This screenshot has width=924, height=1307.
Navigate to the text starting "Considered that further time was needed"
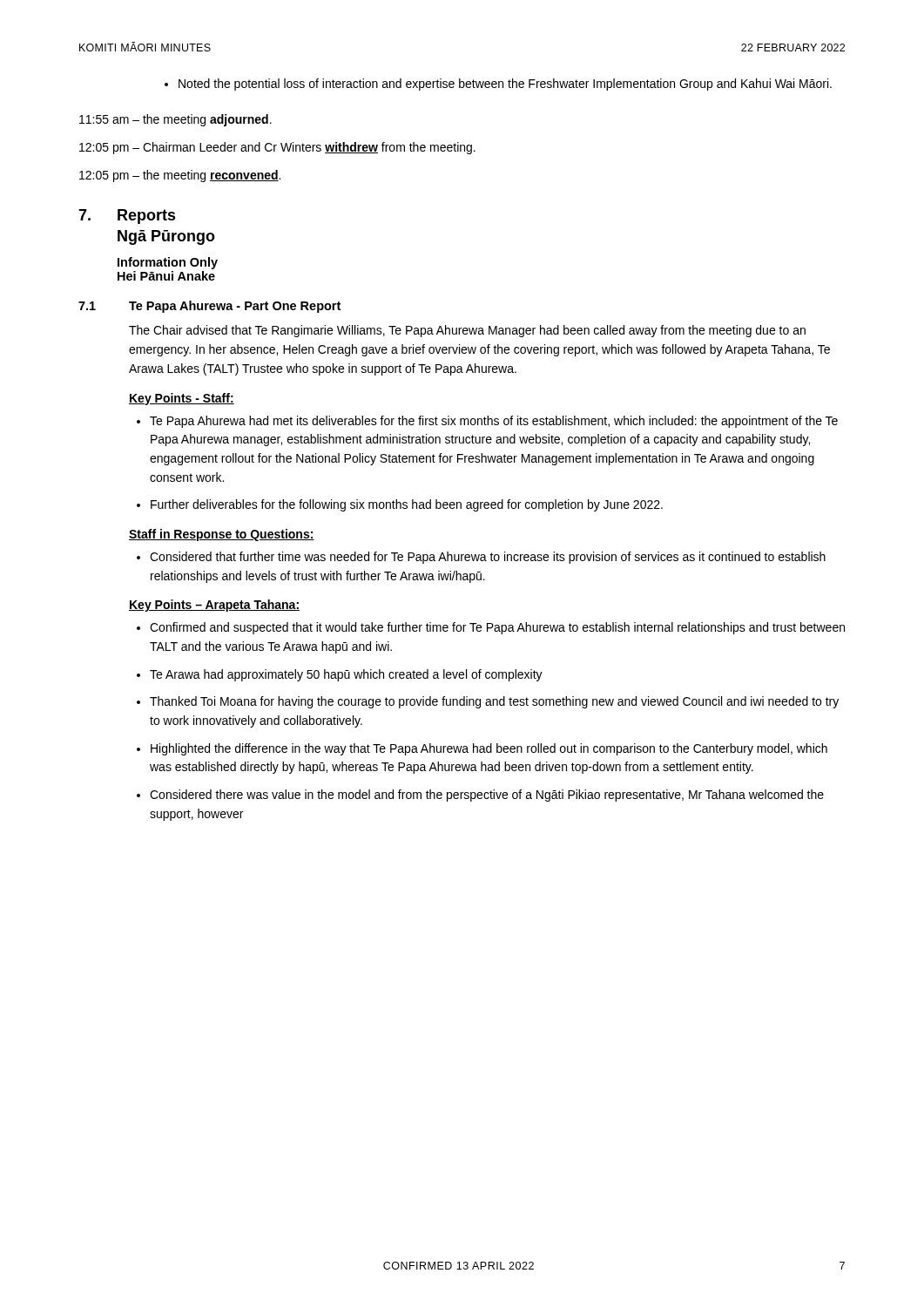[498, 567]
